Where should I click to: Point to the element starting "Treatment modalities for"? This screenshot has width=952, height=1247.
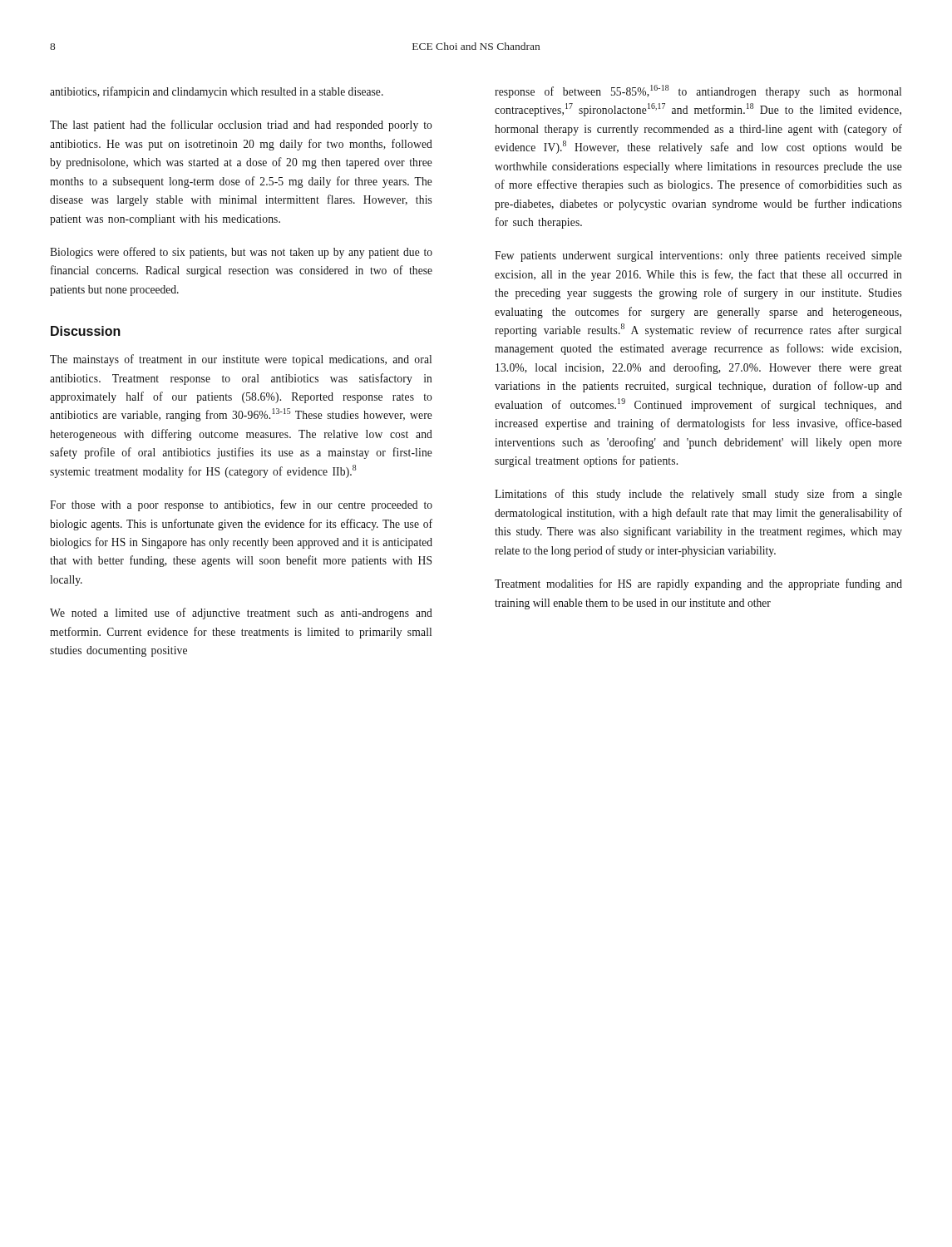698,593
